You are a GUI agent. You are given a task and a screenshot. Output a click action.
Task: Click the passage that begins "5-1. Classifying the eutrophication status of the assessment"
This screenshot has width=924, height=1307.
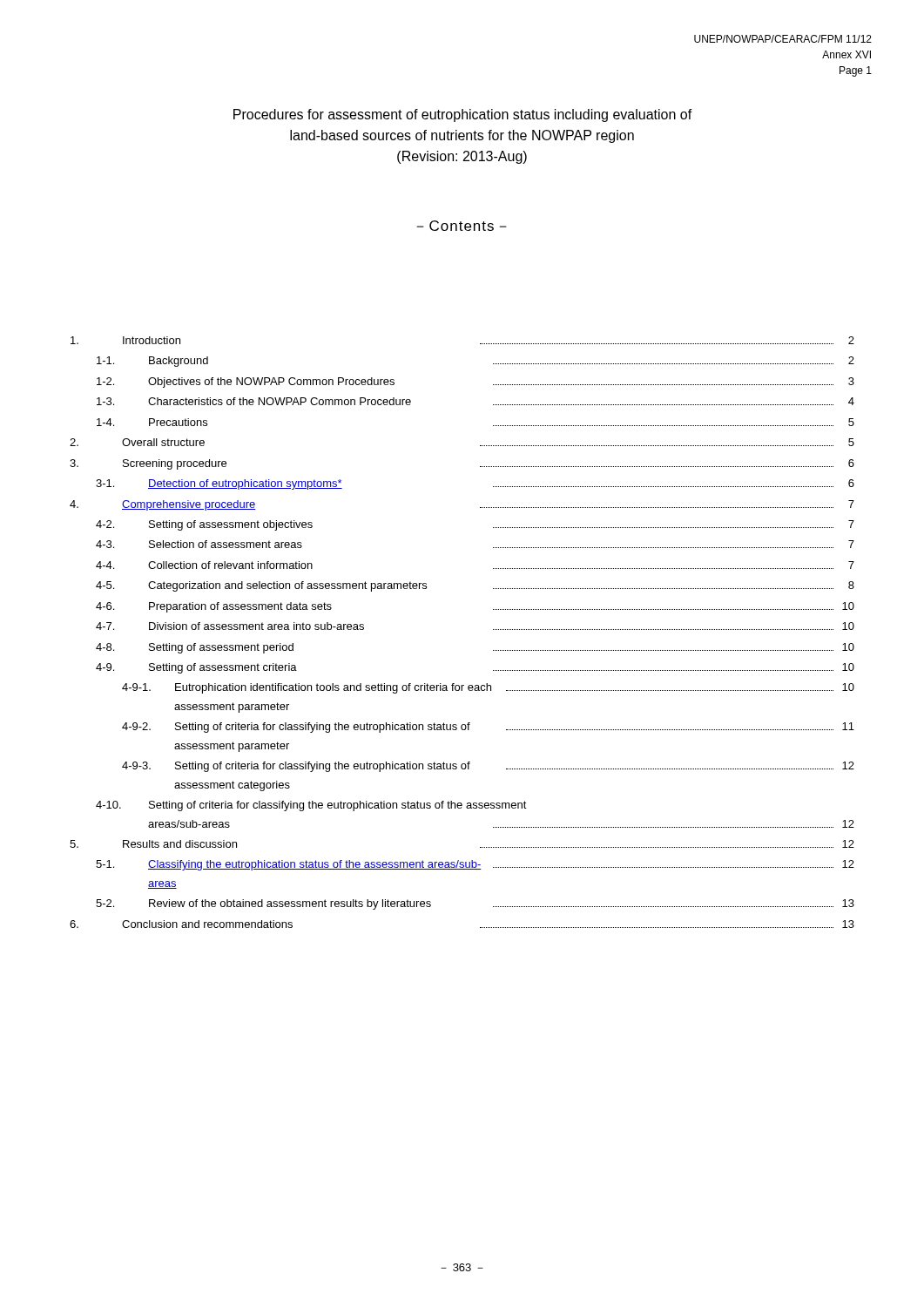click(475, 874)
